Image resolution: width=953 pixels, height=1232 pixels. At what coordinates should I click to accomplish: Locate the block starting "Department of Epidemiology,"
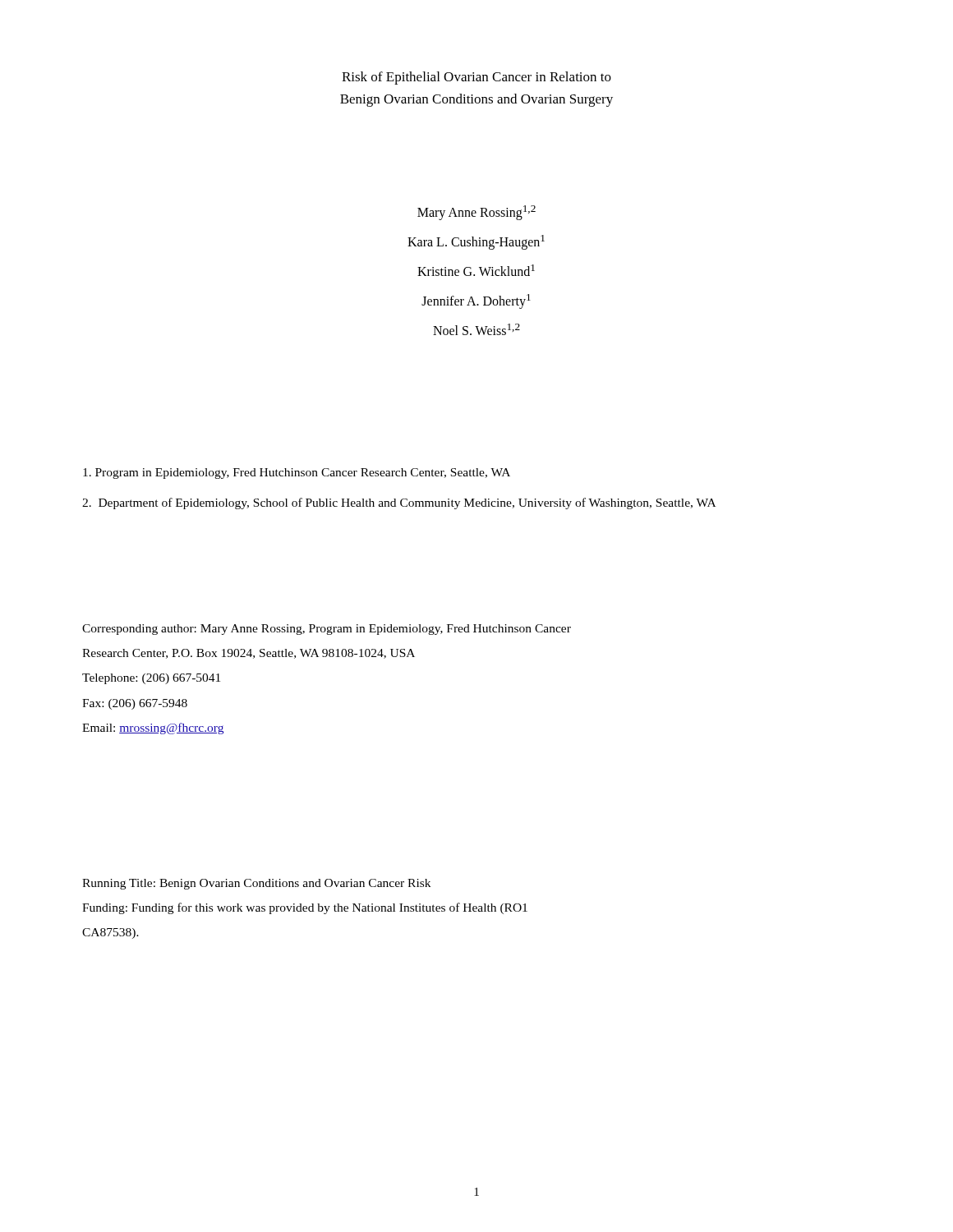(399, 503)
